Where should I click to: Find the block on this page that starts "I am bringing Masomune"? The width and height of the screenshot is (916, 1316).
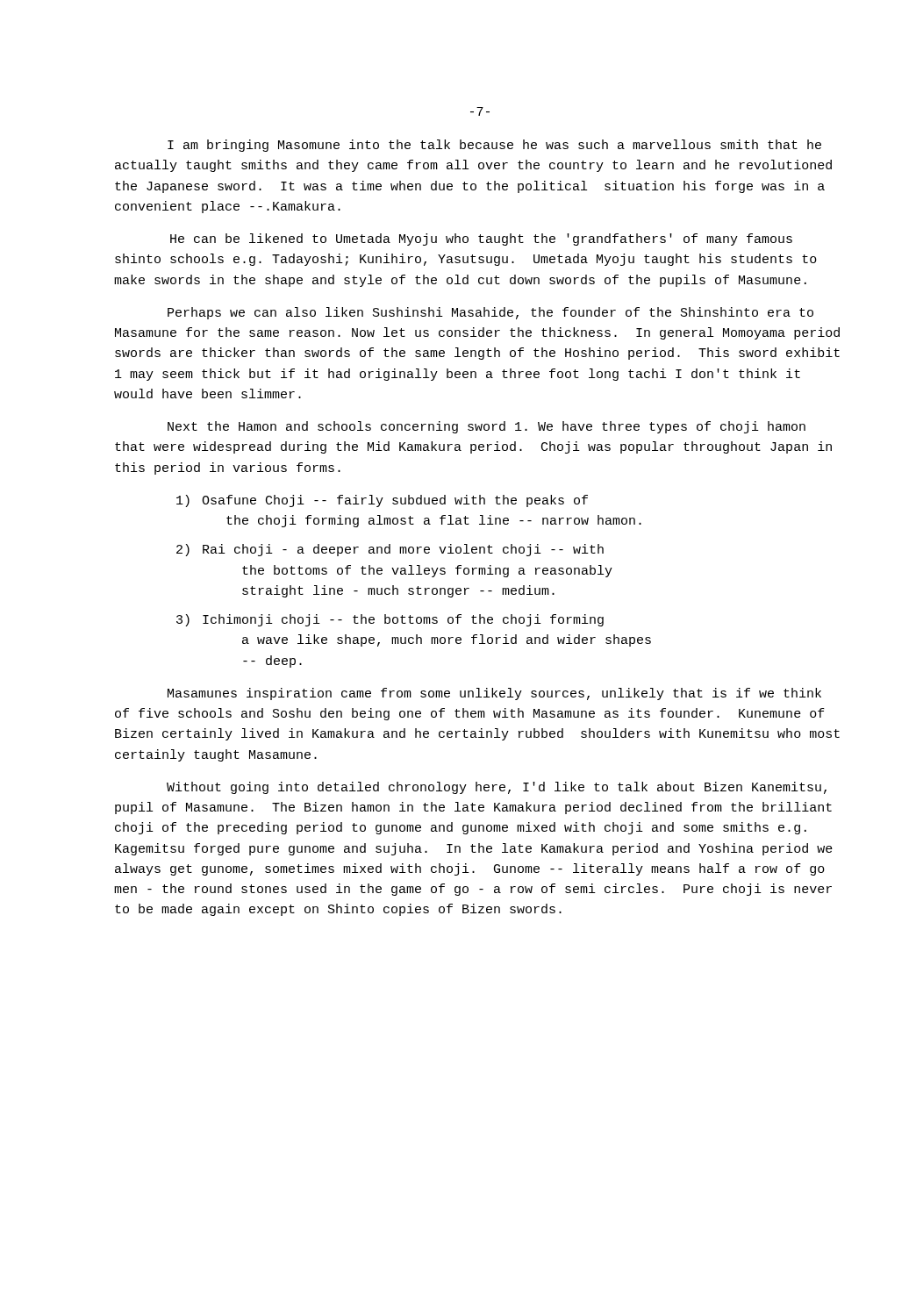click(x=473, y=177)
